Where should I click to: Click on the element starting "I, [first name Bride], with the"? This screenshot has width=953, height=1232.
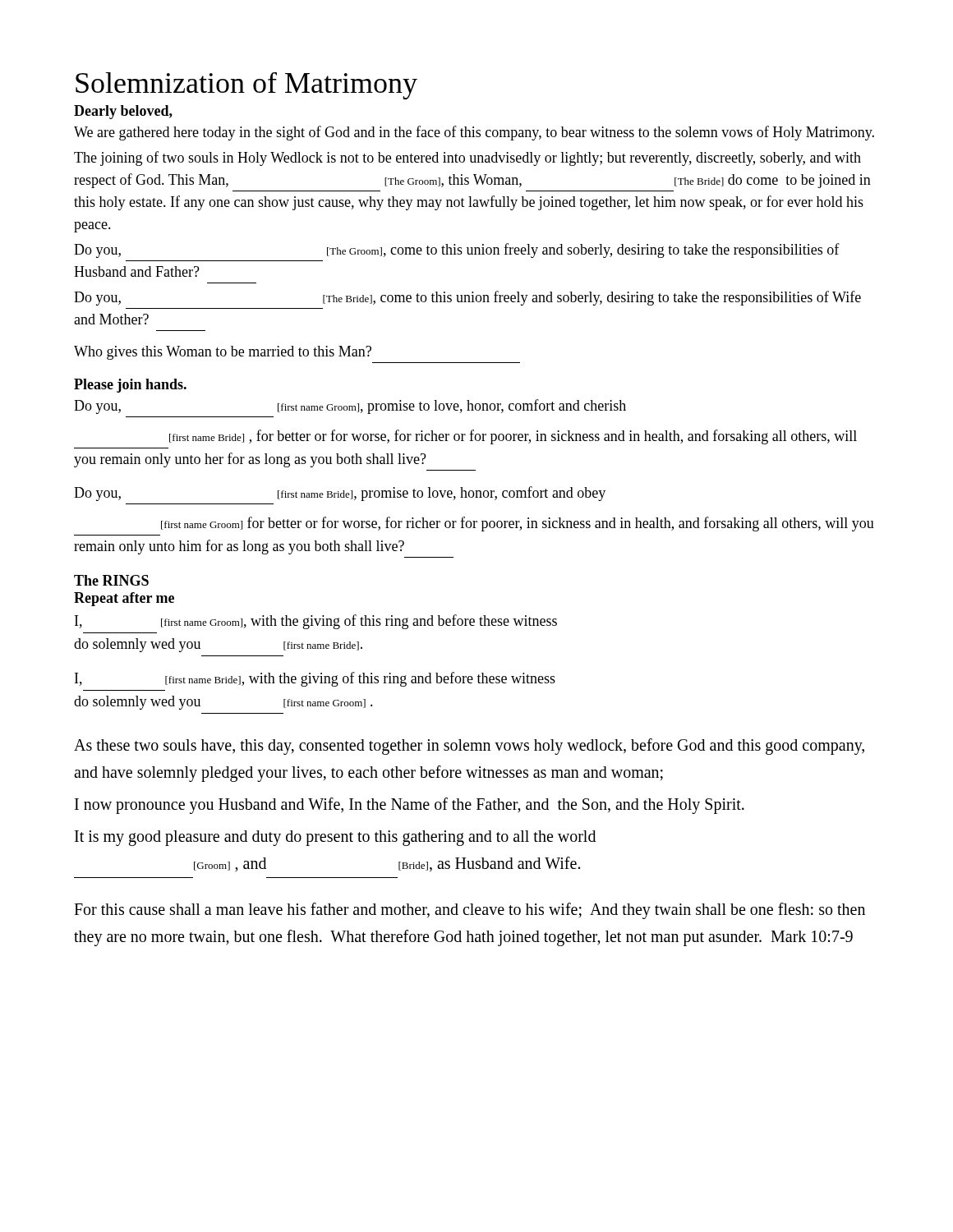315,691
